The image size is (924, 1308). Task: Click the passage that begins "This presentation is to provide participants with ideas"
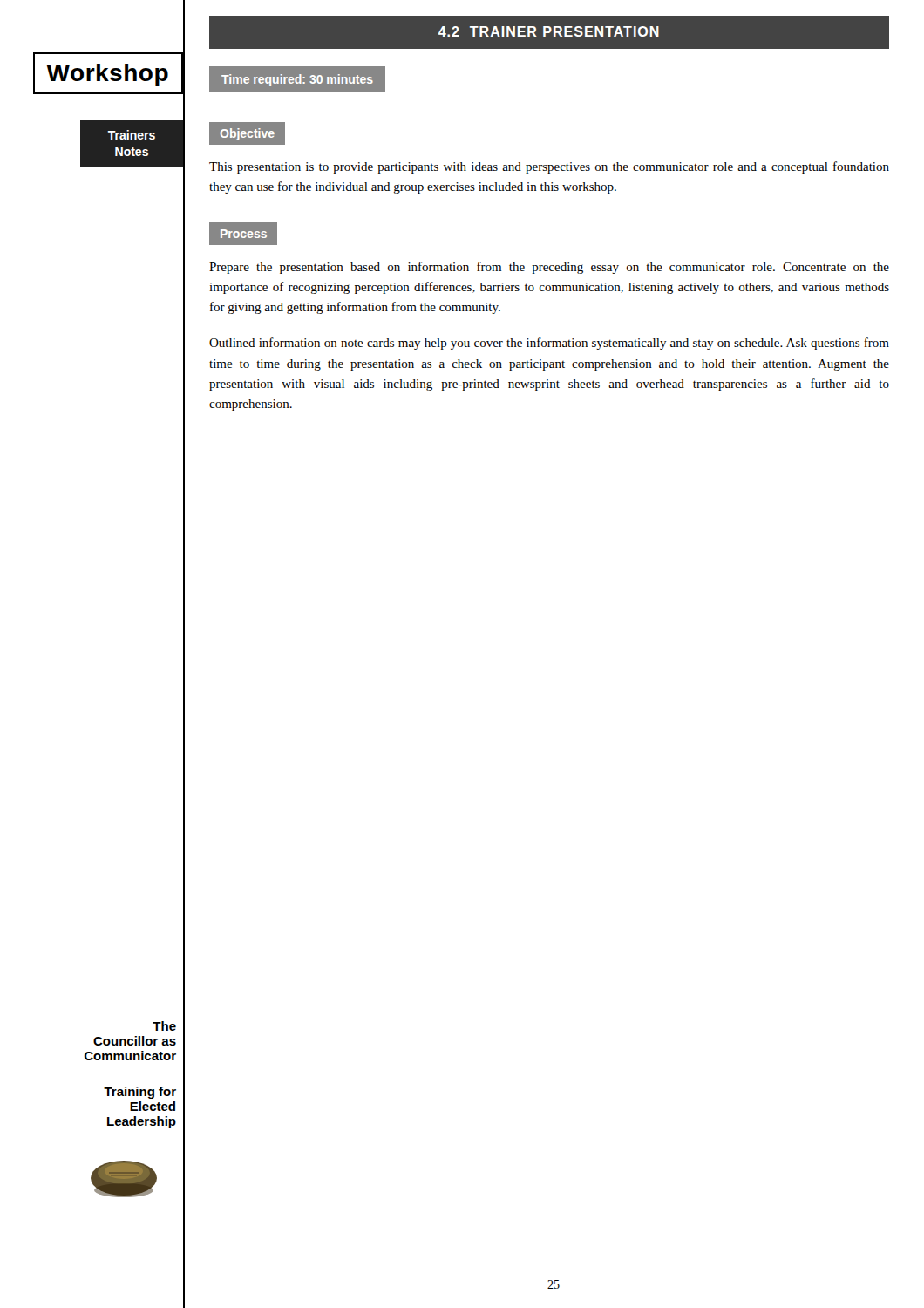point(549,177)
